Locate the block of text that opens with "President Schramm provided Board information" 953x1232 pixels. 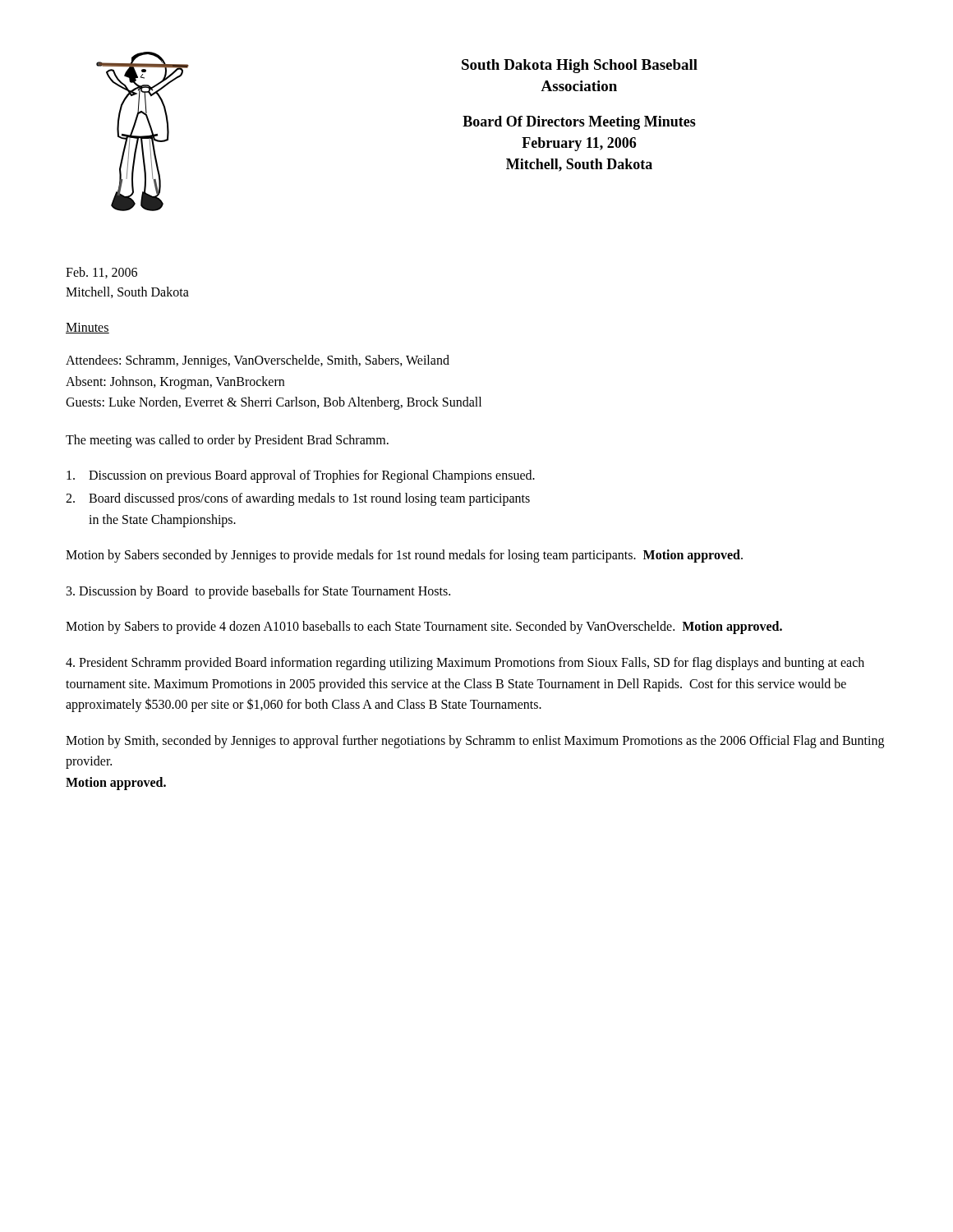(465, 683)
